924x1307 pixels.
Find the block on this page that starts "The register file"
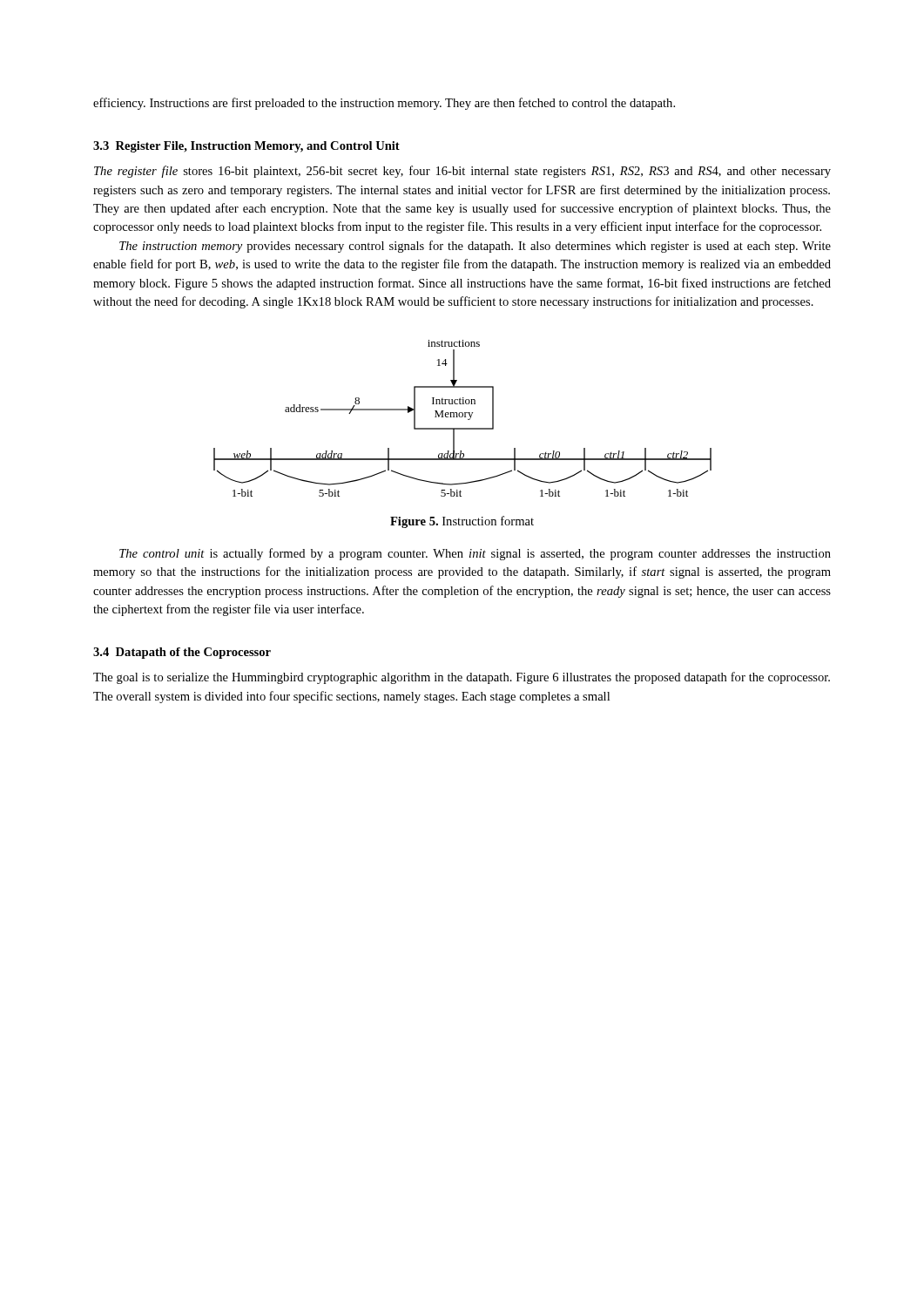point(462,237)
